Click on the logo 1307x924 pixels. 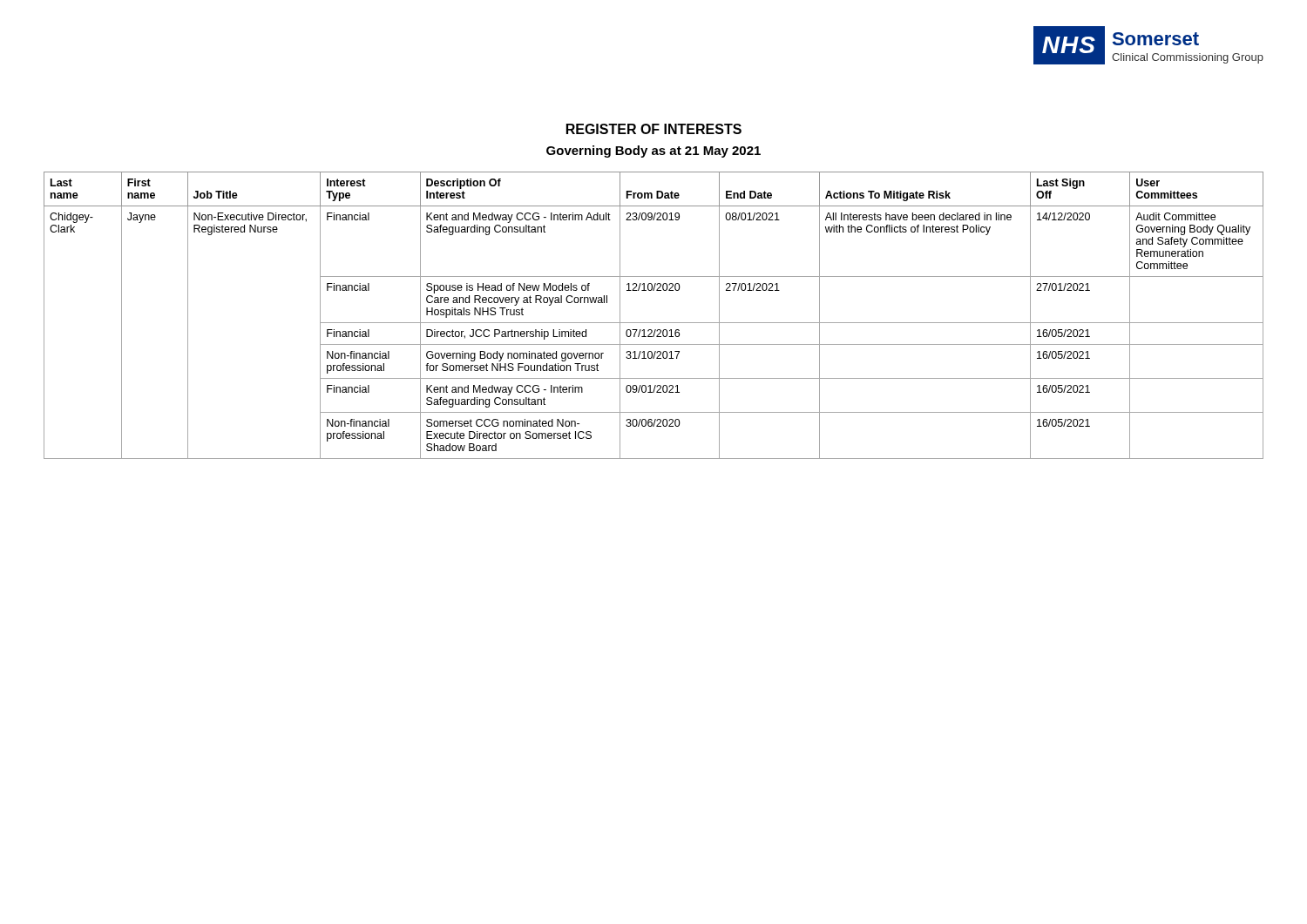click(1148, 45)
